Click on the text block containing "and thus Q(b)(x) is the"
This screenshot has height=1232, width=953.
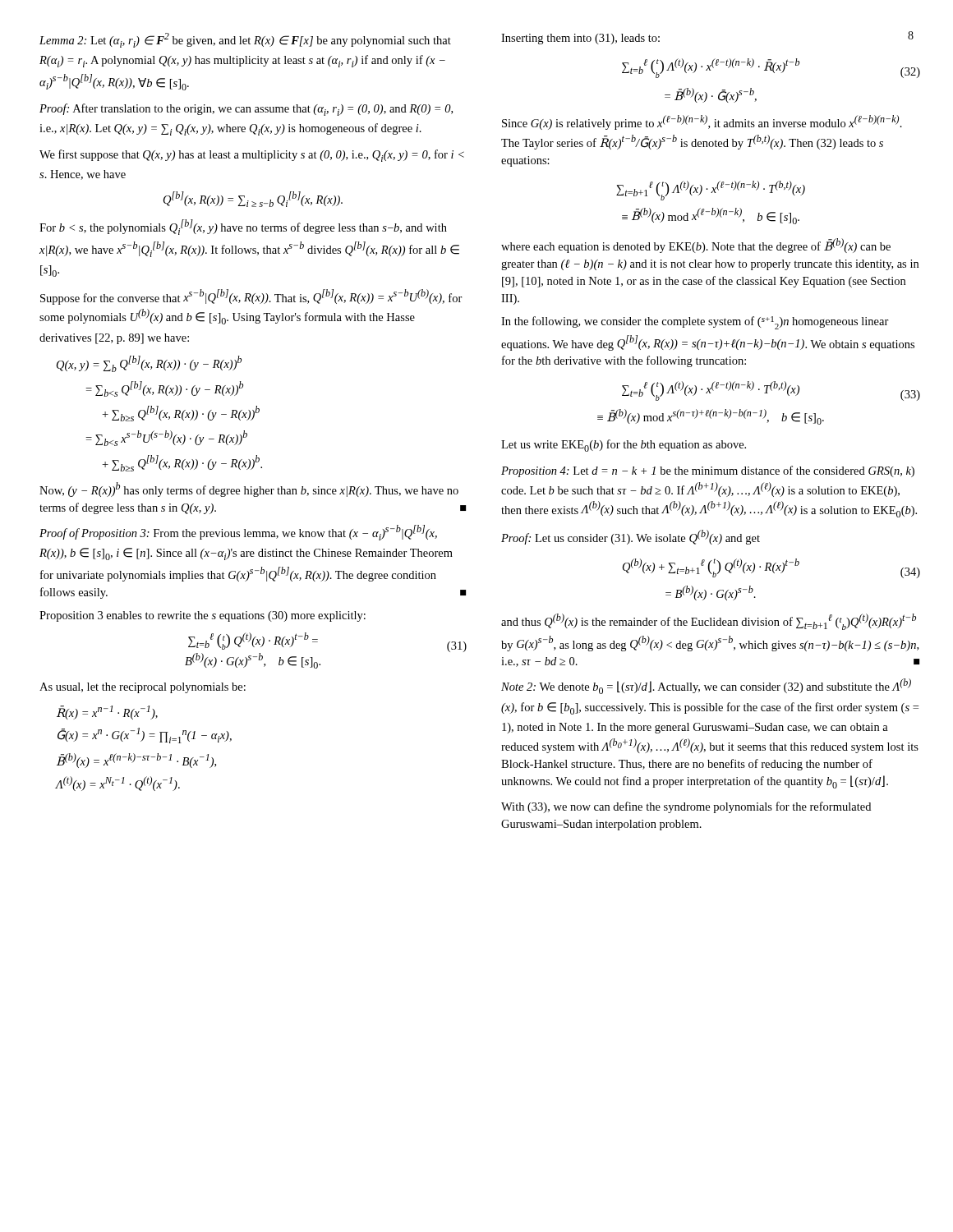point(711,641)
